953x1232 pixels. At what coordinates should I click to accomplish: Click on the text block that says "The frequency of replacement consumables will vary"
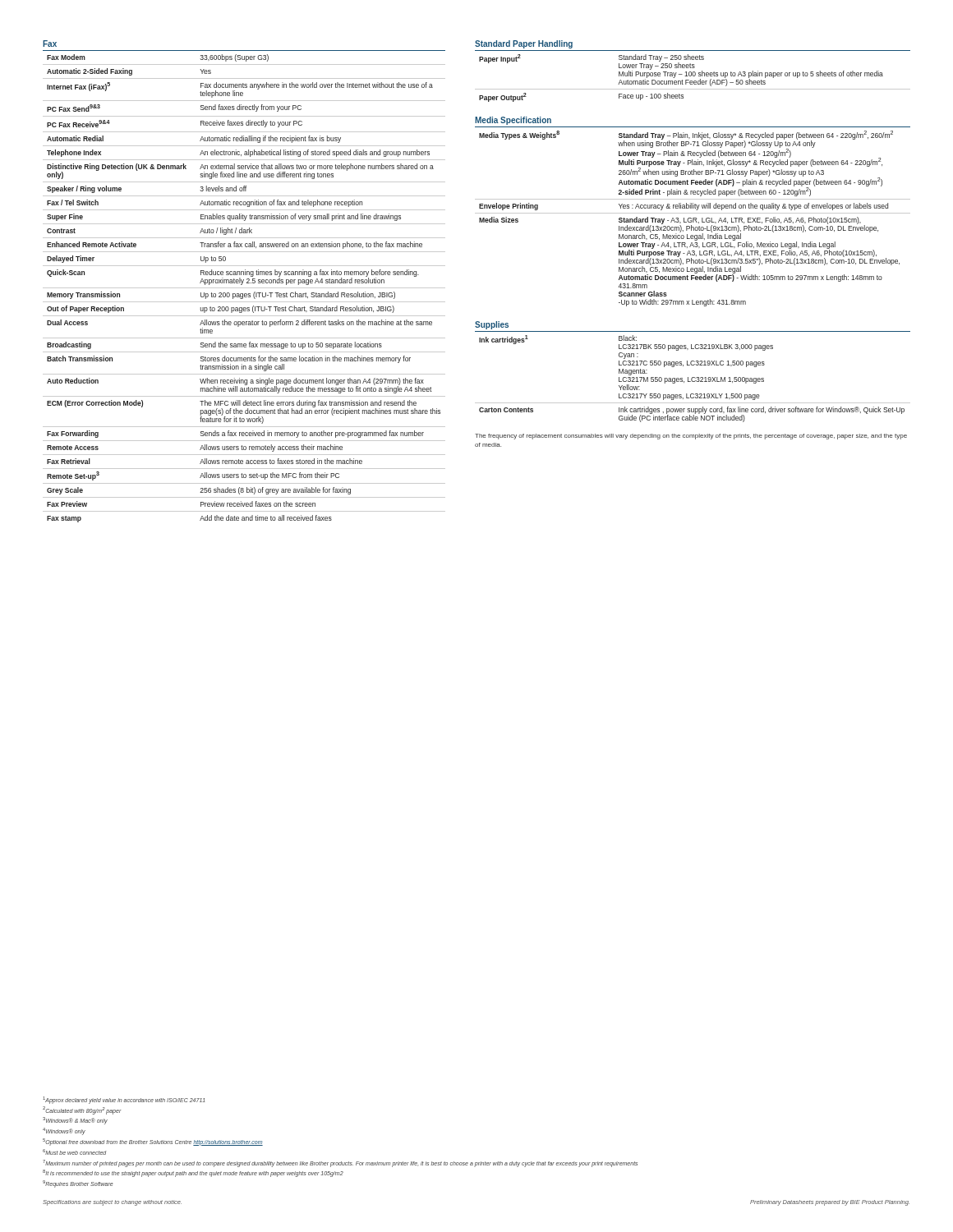coord(691,440)
